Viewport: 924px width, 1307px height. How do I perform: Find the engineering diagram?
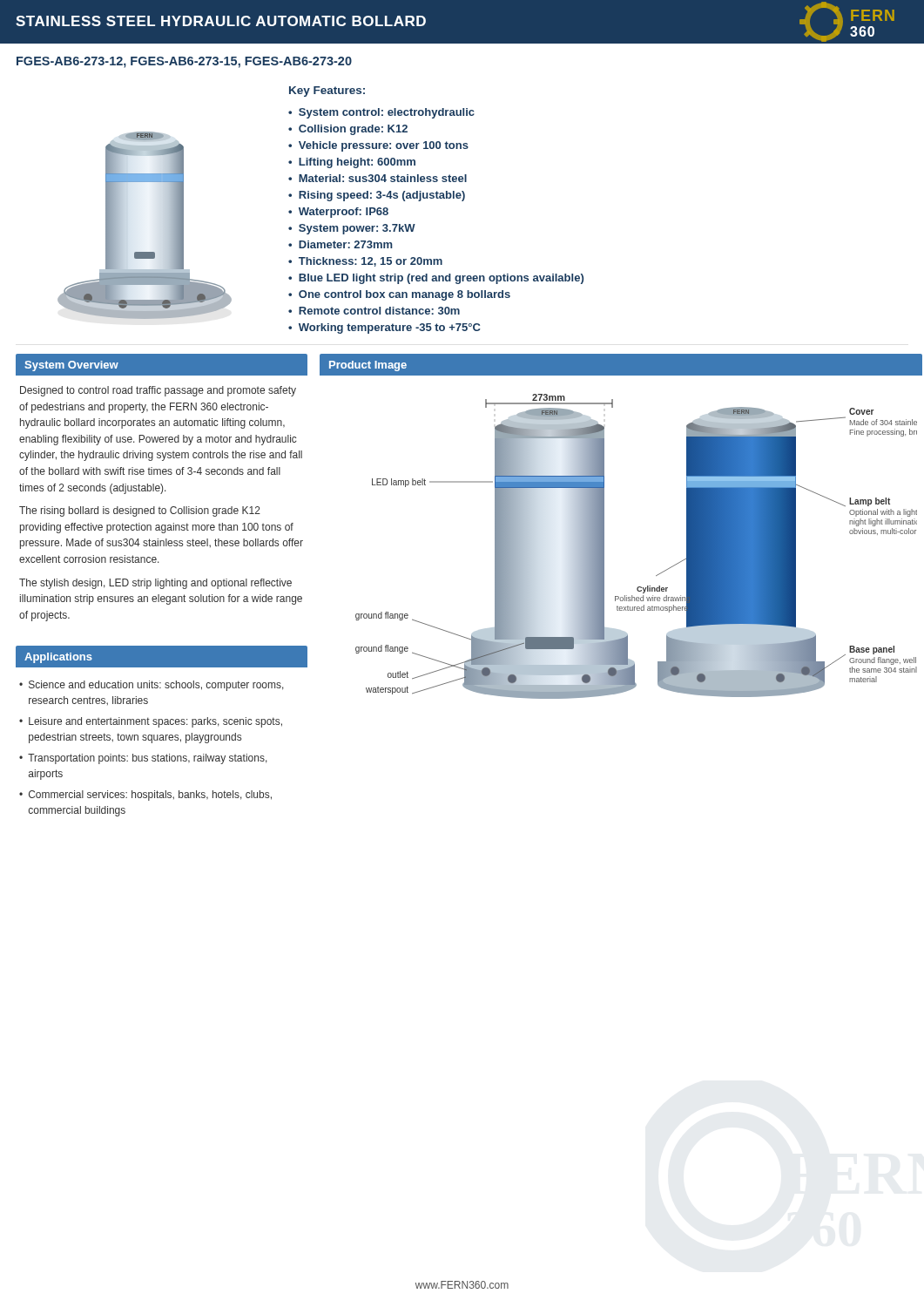[621, 545]
